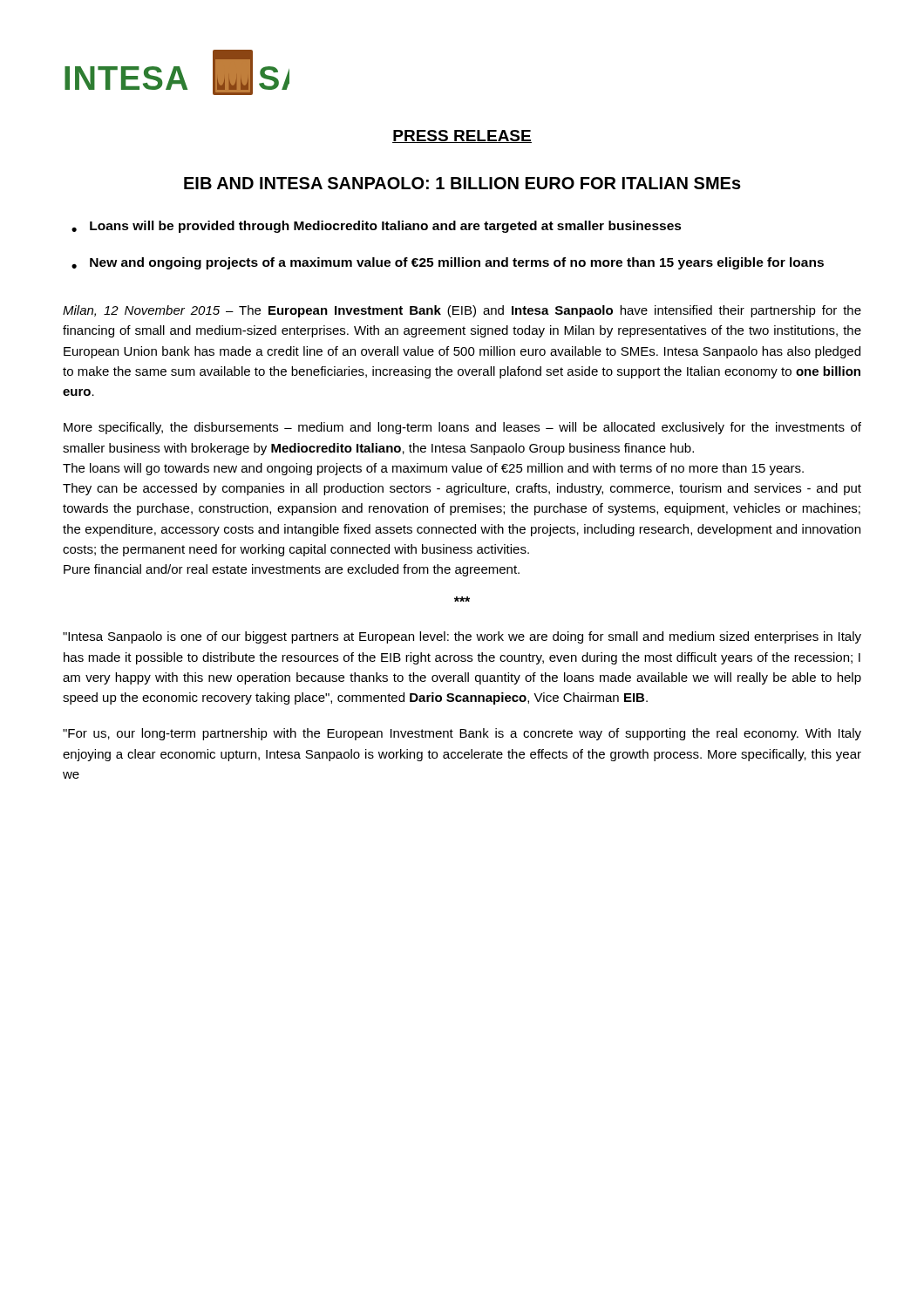Locate the section header that reads "EIB AND INTESA"
The height and width of the screenshot is (1308, 924).
coord(462,183)
